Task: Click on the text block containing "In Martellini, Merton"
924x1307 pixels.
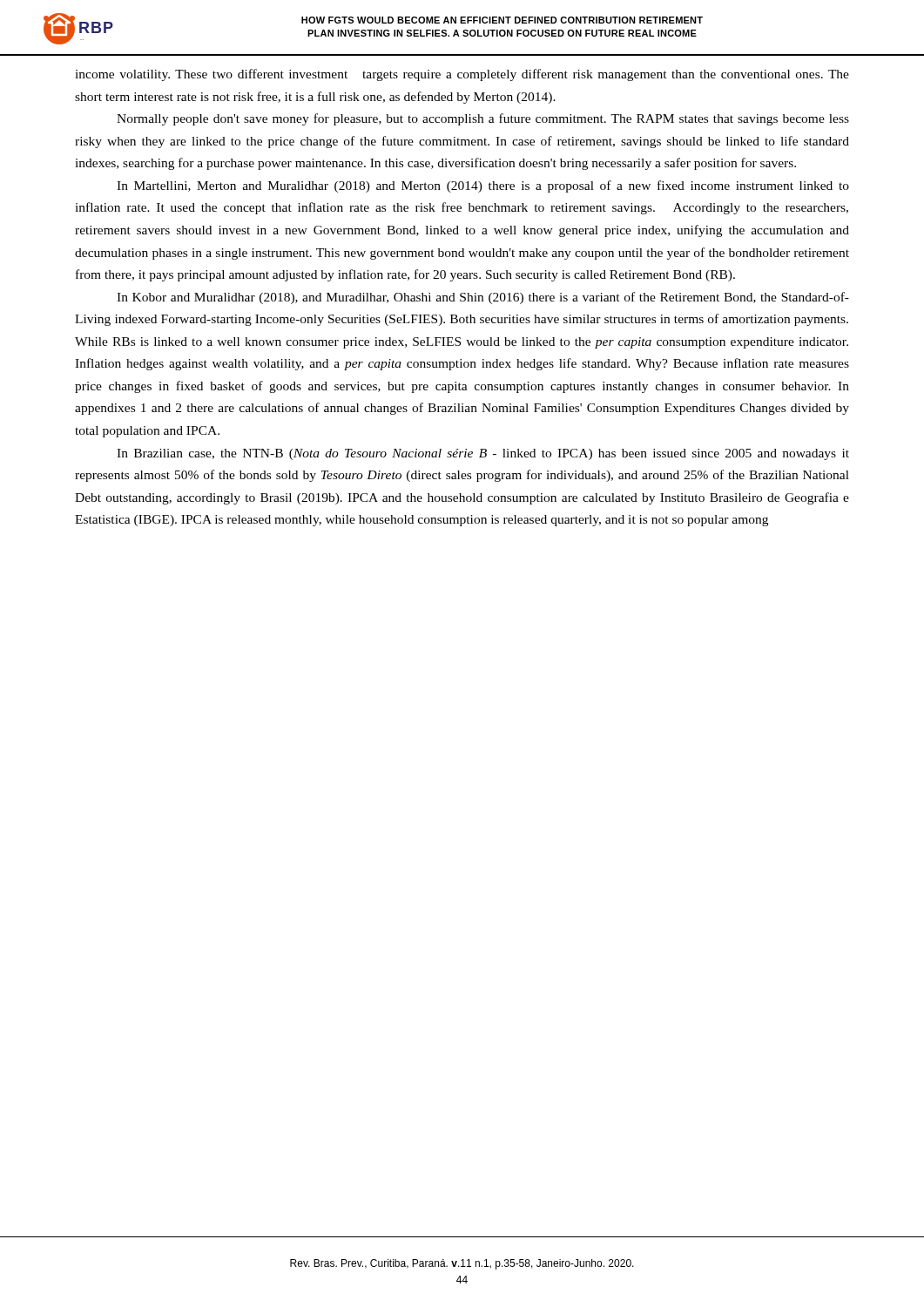Action: coord(462,230)
